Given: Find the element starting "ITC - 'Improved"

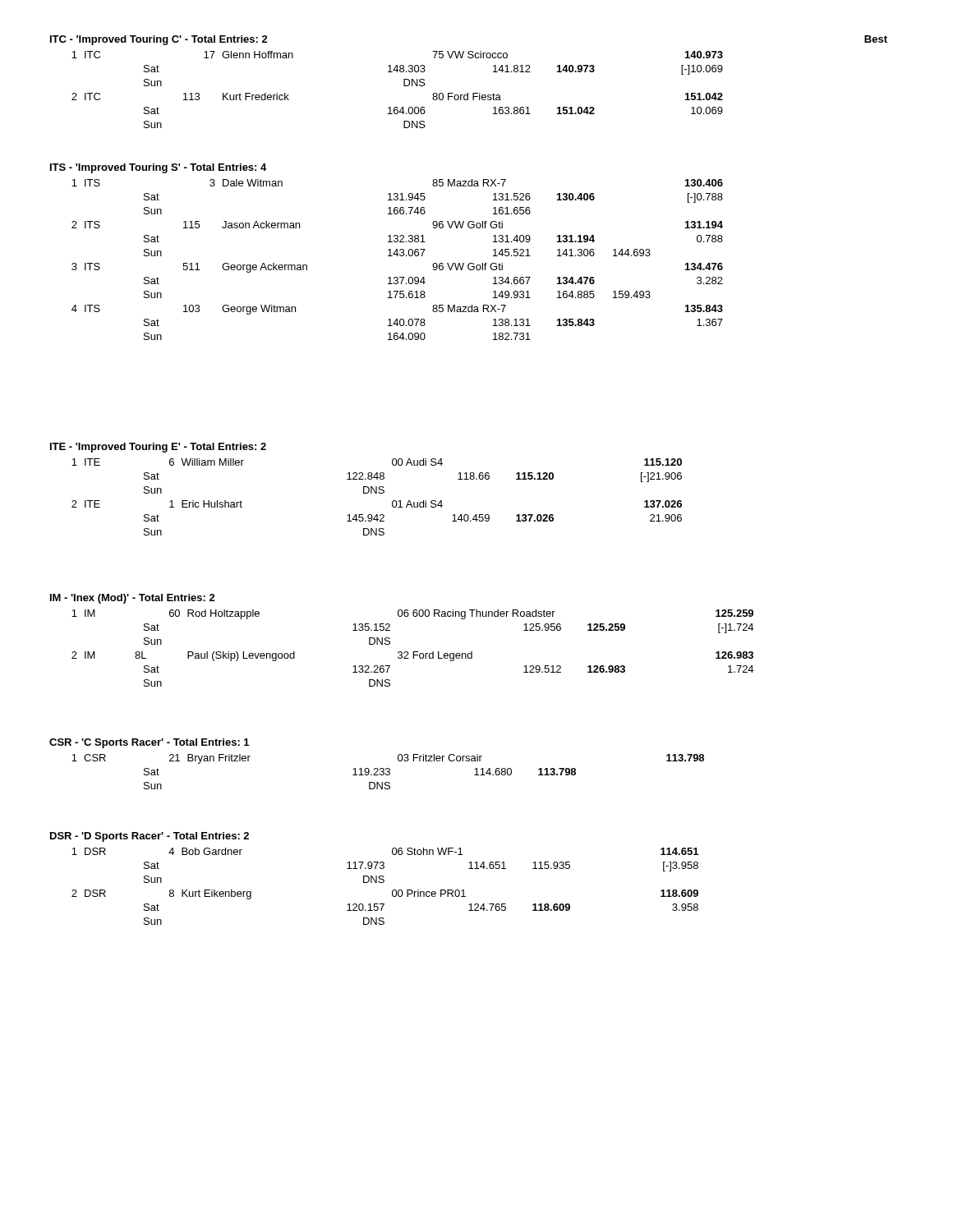Looking at the screenshot, I should 158,39.
